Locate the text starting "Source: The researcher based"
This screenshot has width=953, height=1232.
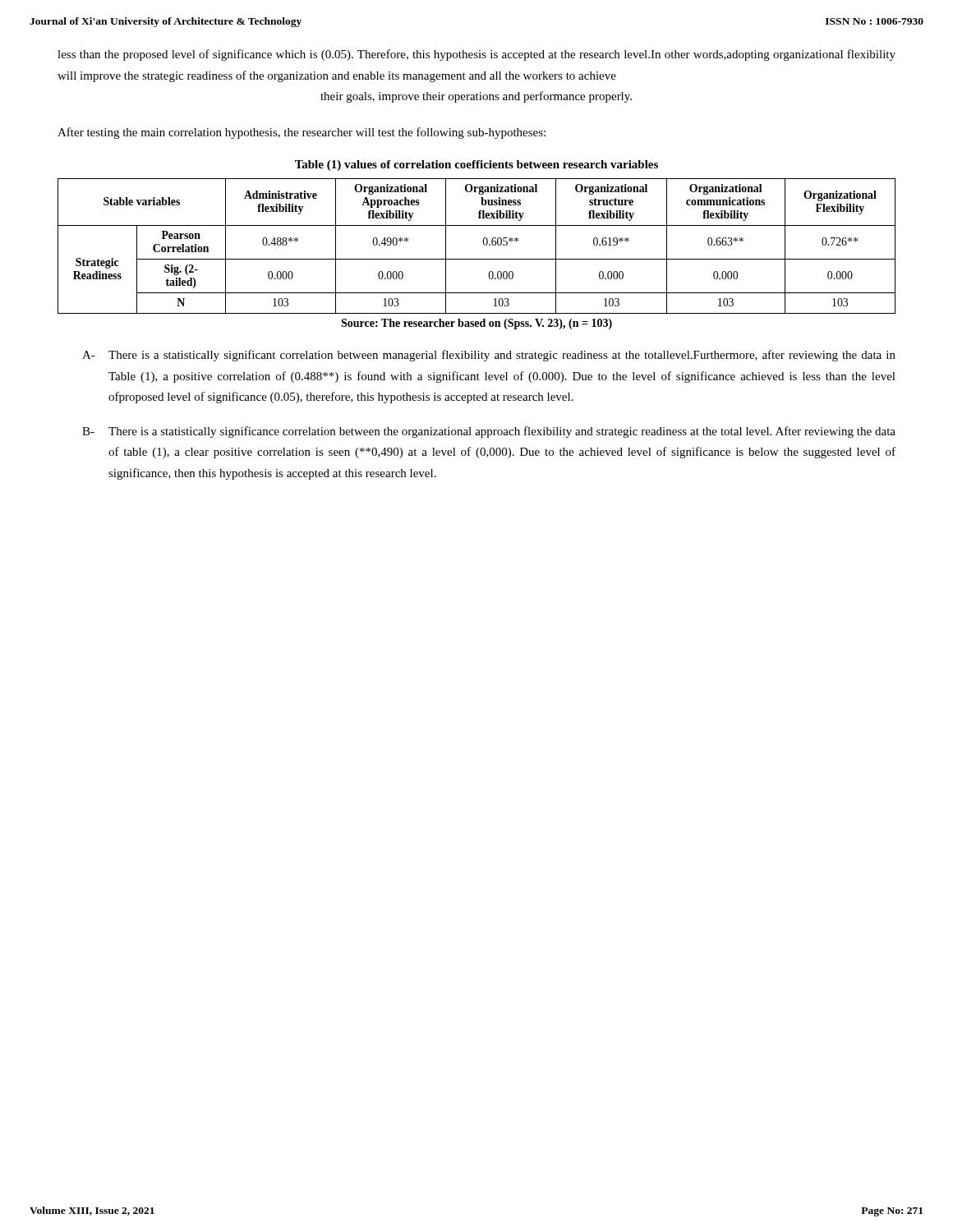point(476,323)
